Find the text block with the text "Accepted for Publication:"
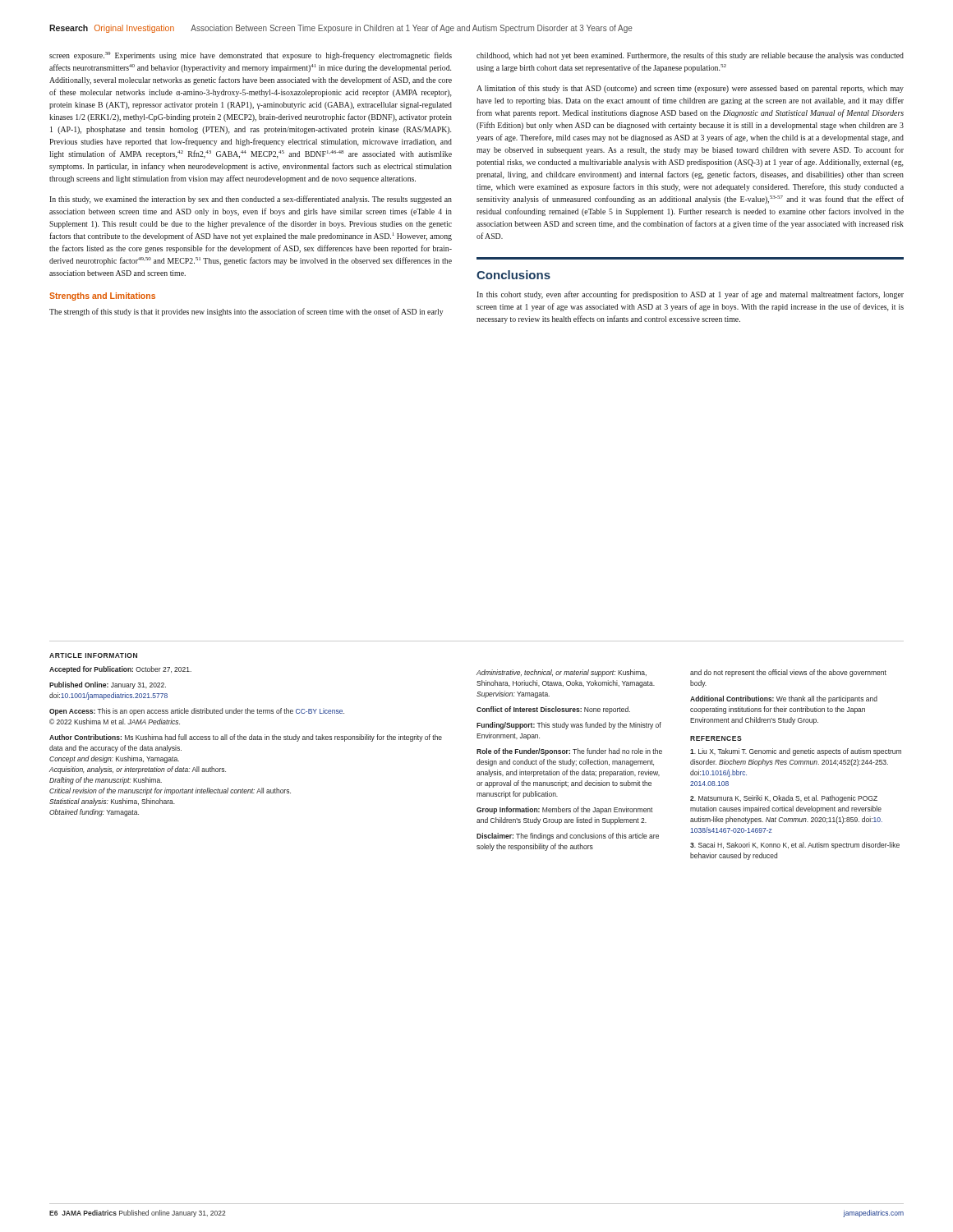Screen dimensions: 1232x953 click(121, 669)
